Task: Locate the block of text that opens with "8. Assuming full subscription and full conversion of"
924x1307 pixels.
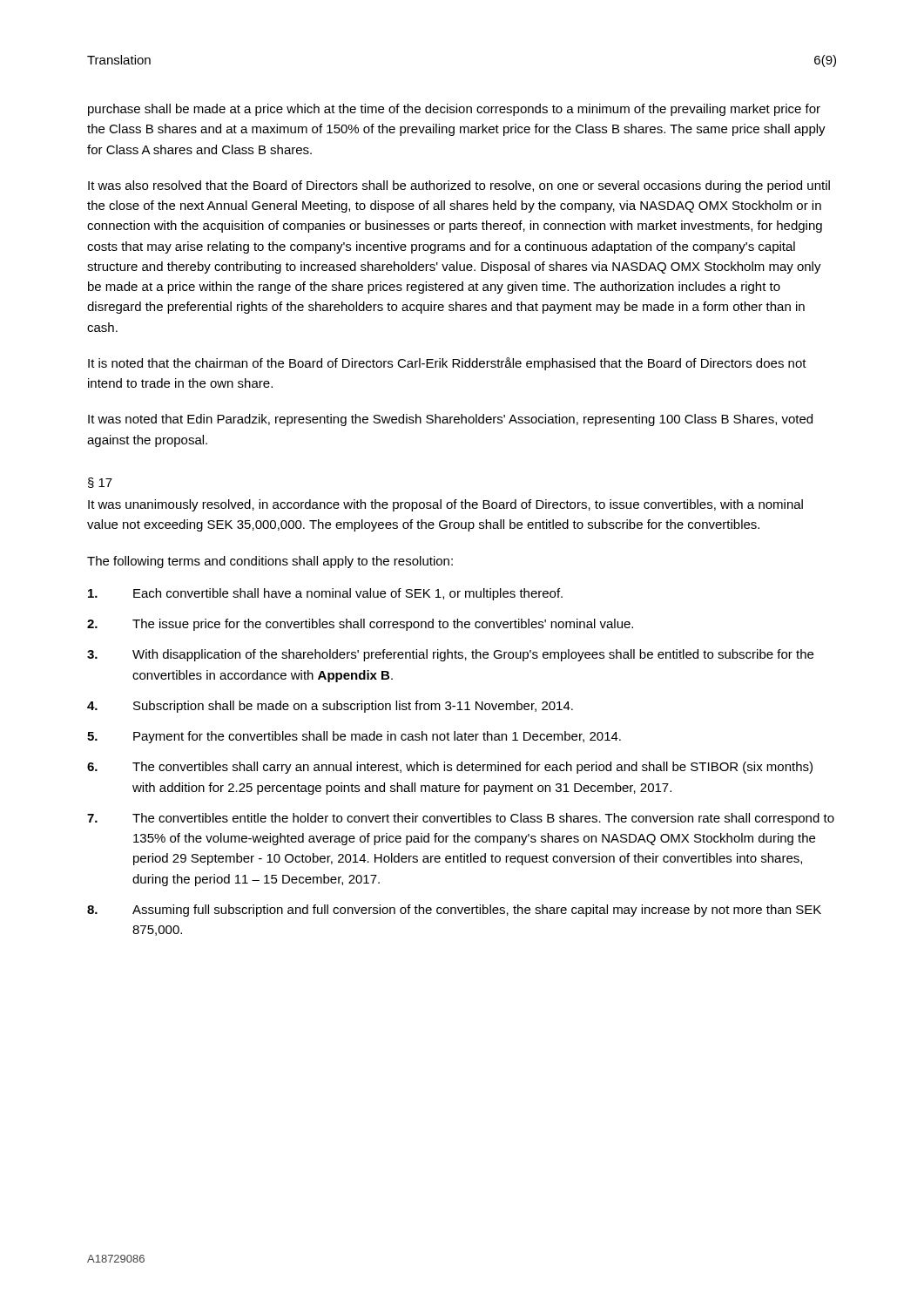Action: [x=462, y=919]
